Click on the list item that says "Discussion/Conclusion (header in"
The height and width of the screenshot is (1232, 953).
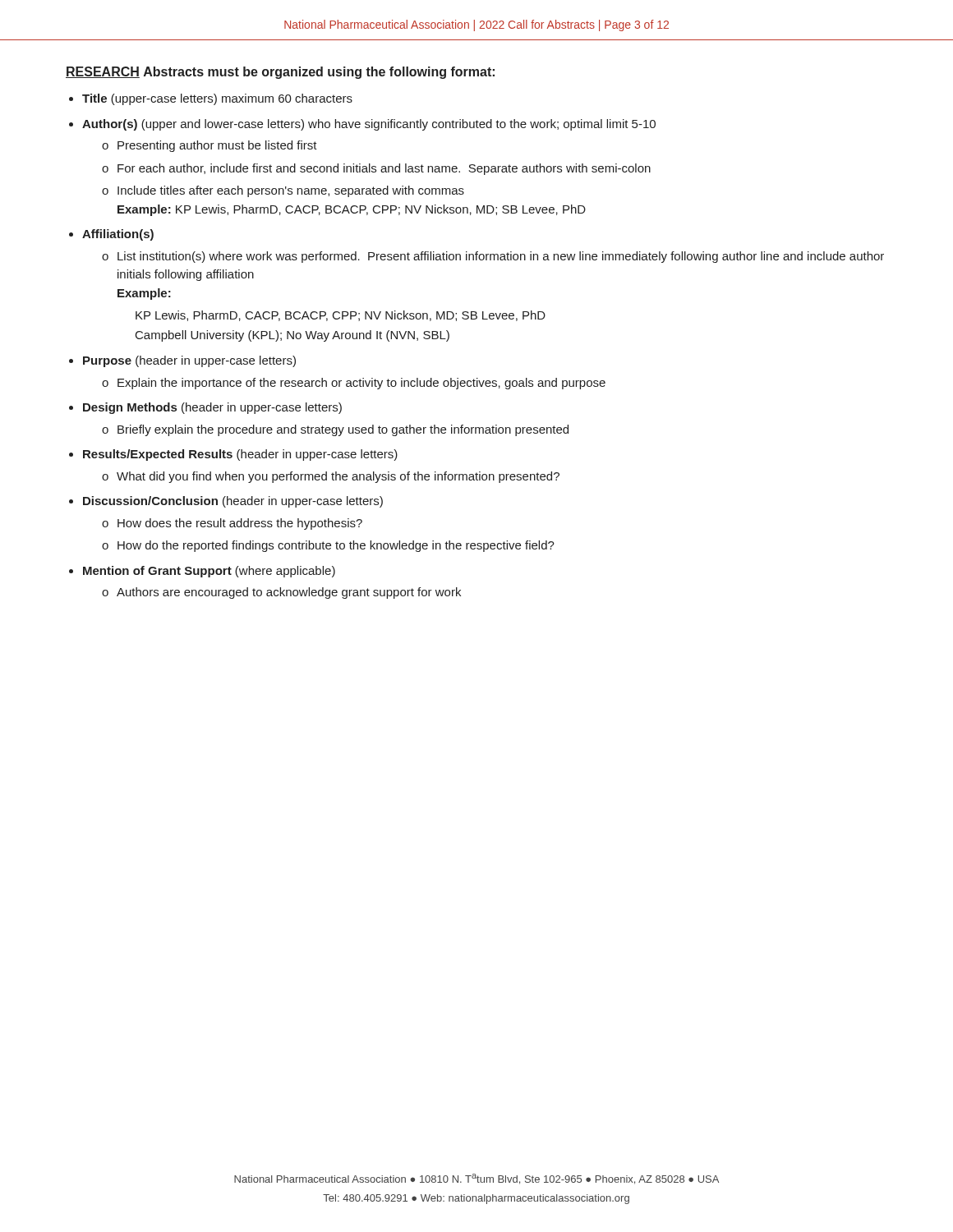click(233, 502)
